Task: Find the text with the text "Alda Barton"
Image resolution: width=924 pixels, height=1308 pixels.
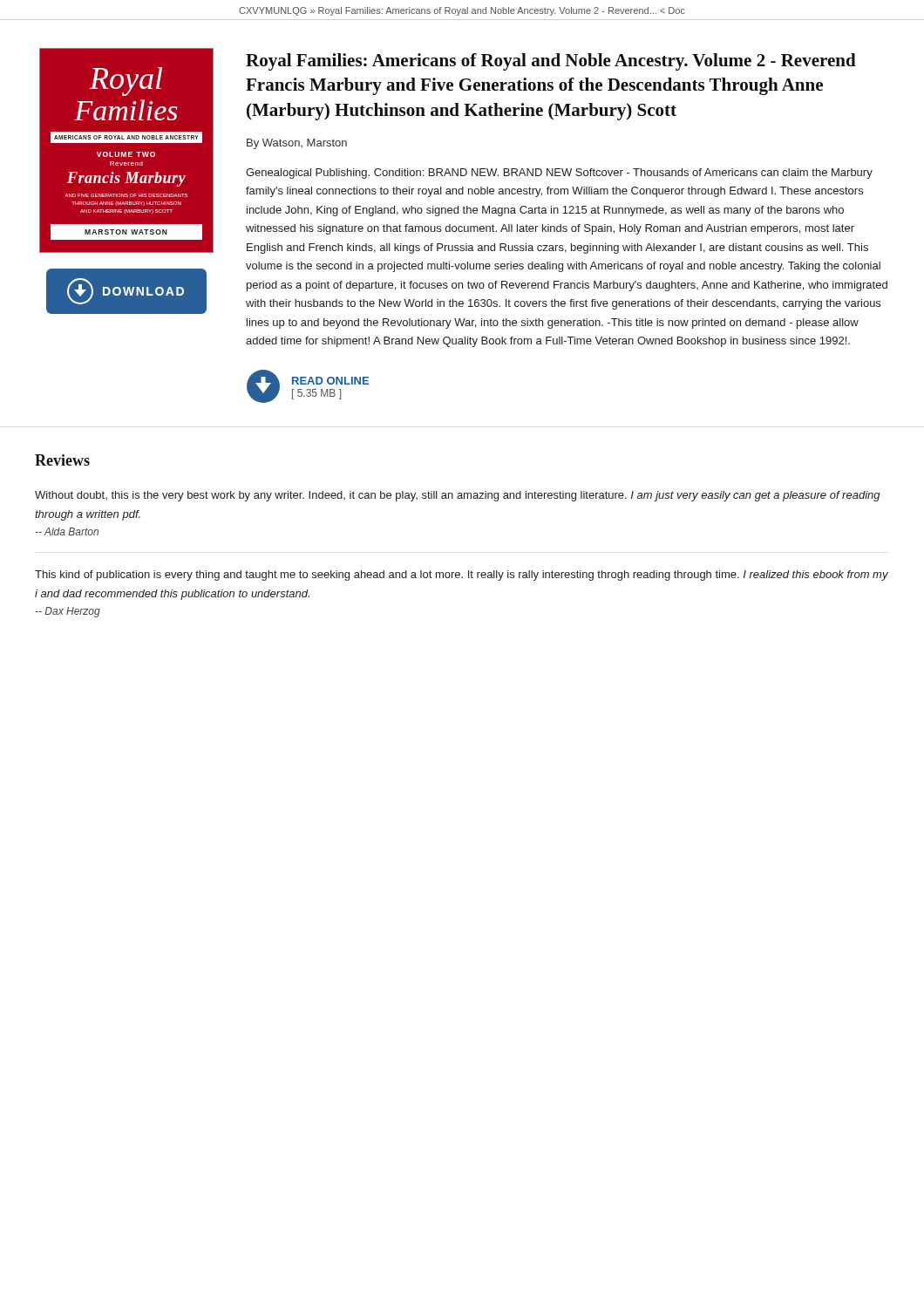Action: tap(67, 532)
